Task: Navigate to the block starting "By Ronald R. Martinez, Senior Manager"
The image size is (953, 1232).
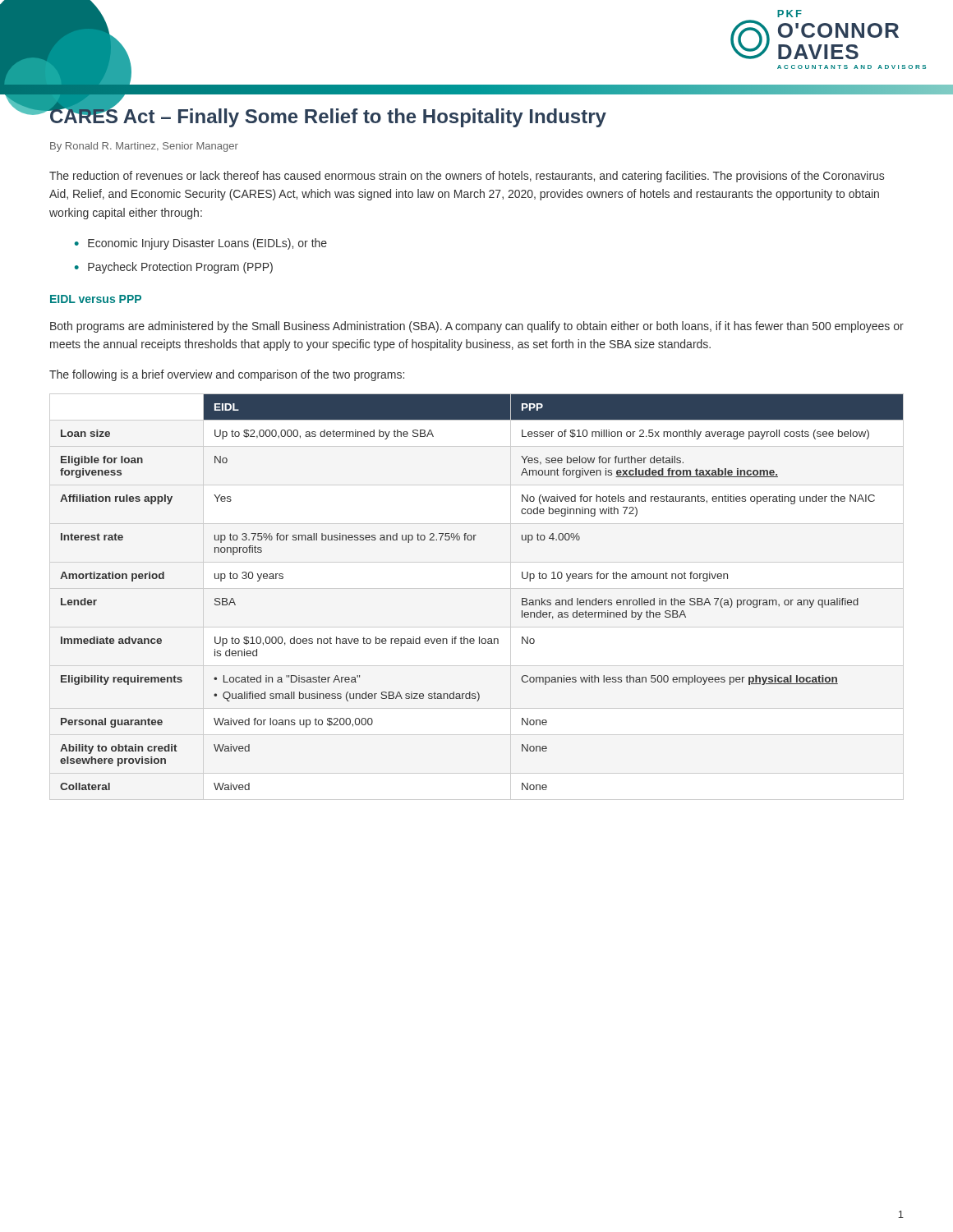Action: (144, 146)
